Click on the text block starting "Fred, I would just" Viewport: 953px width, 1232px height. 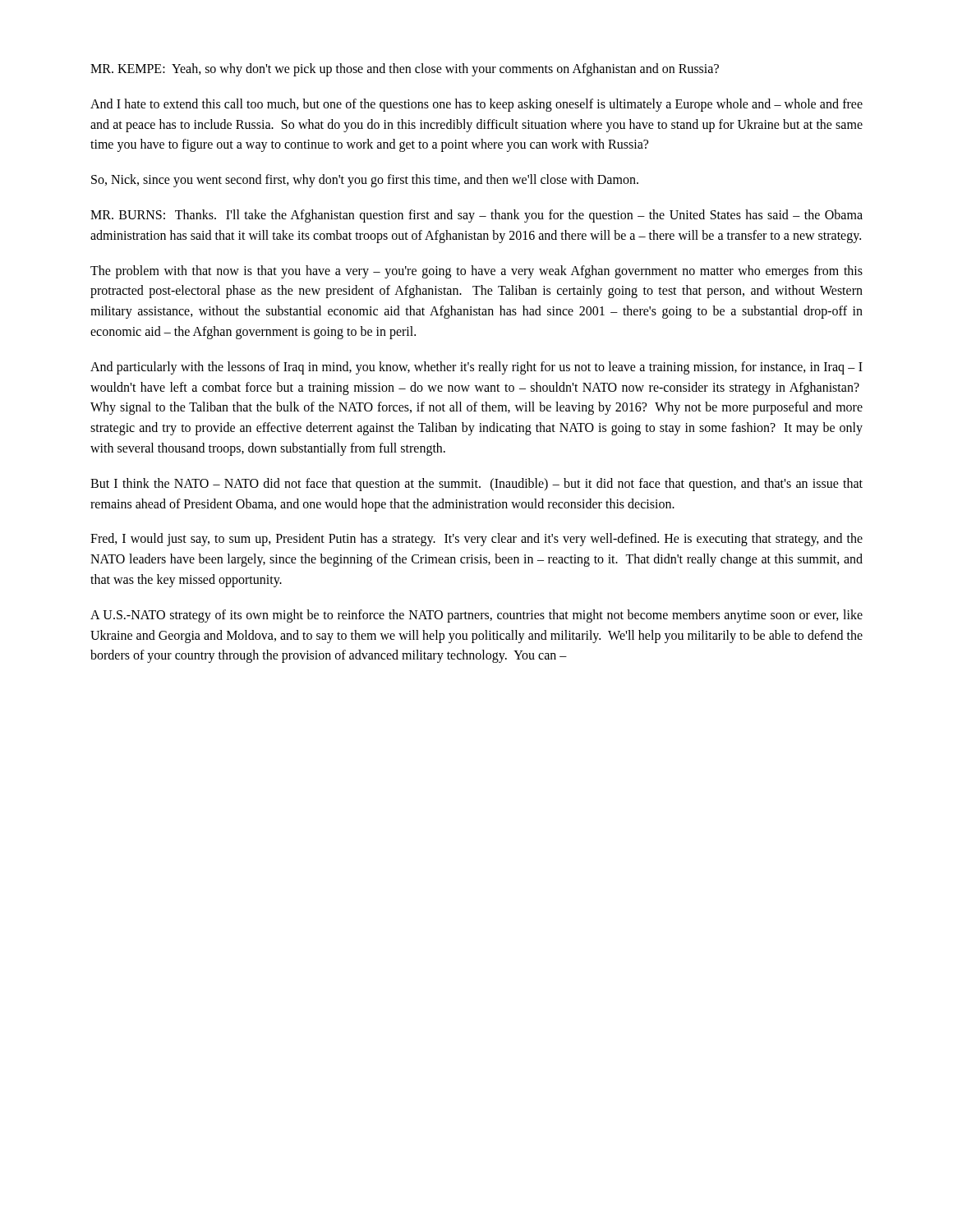tap(476, 559)
